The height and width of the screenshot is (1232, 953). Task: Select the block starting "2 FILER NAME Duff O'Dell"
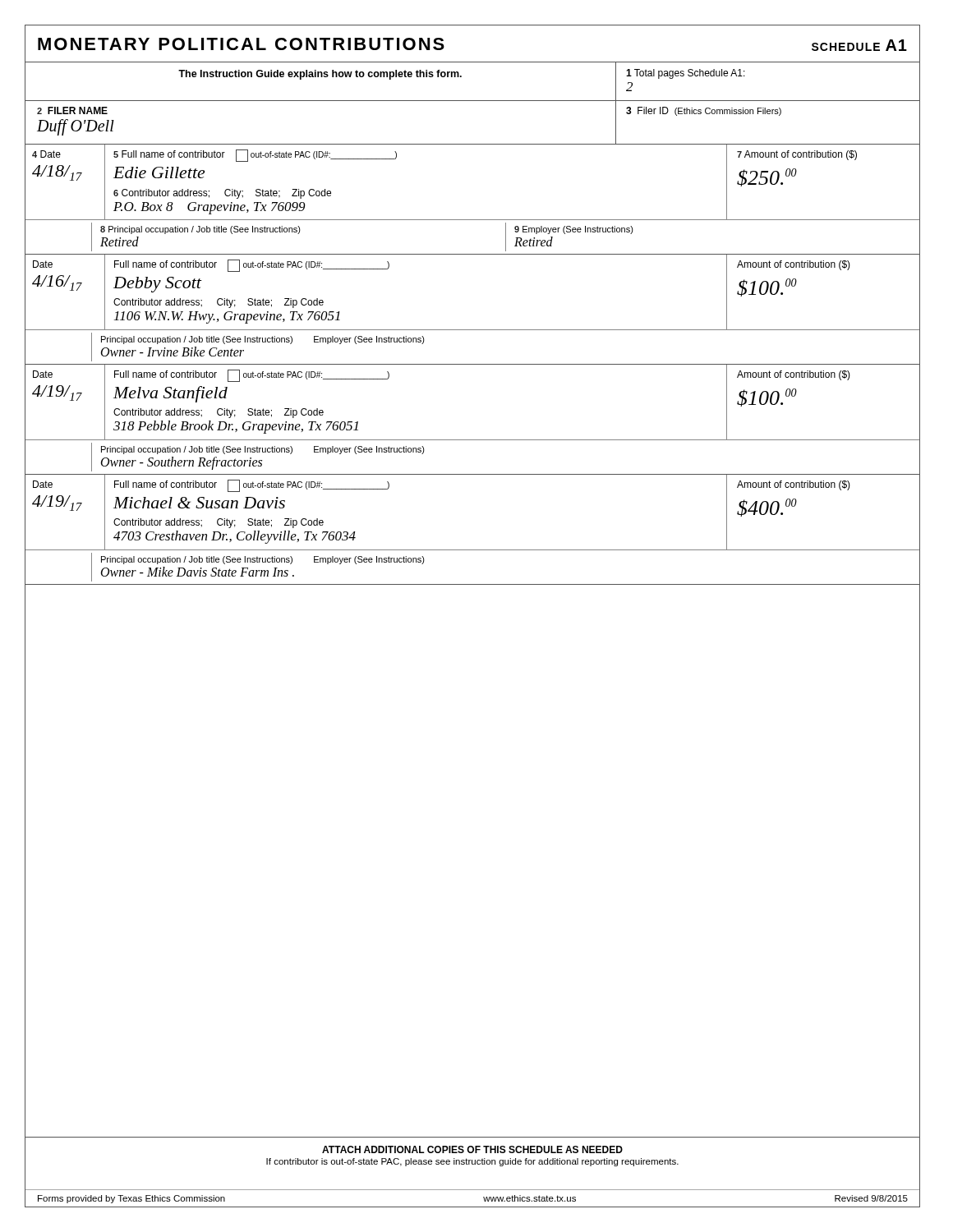point(75,120)
